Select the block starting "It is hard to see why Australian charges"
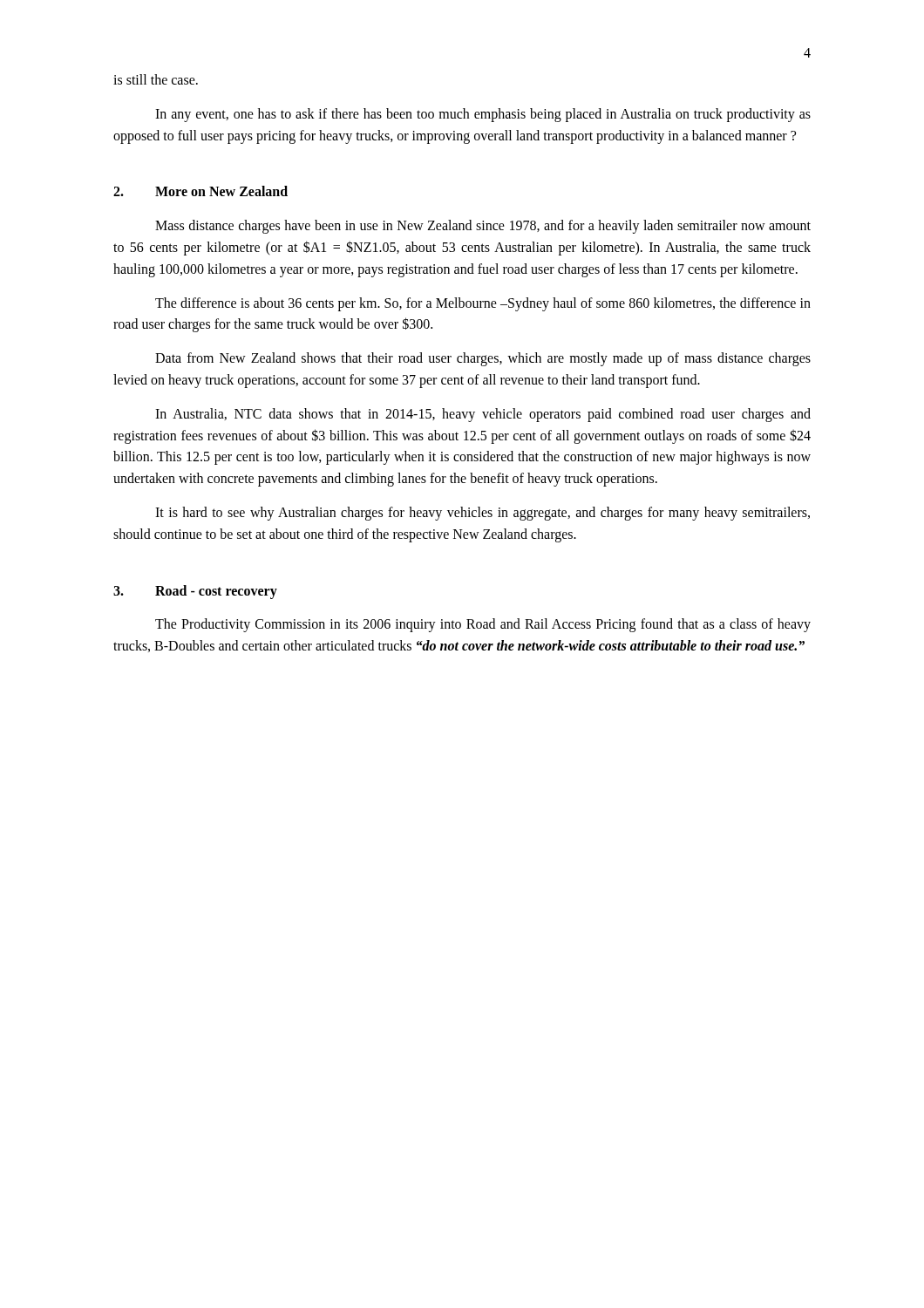 point(462,524)
